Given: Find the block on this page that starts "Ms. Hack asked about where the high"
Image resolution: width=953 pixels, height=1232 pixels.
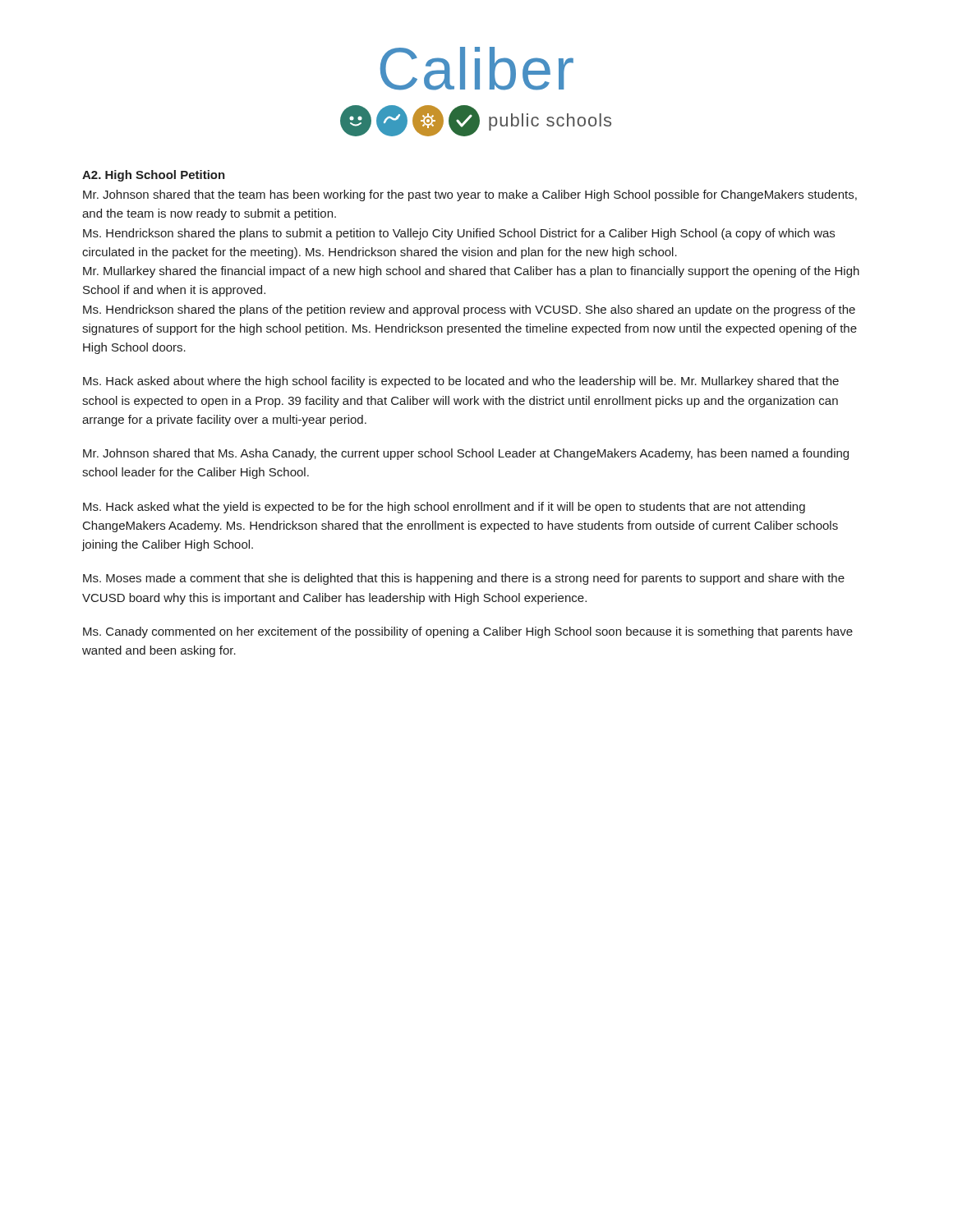Looking at the screenshot, I should point(461,400).
